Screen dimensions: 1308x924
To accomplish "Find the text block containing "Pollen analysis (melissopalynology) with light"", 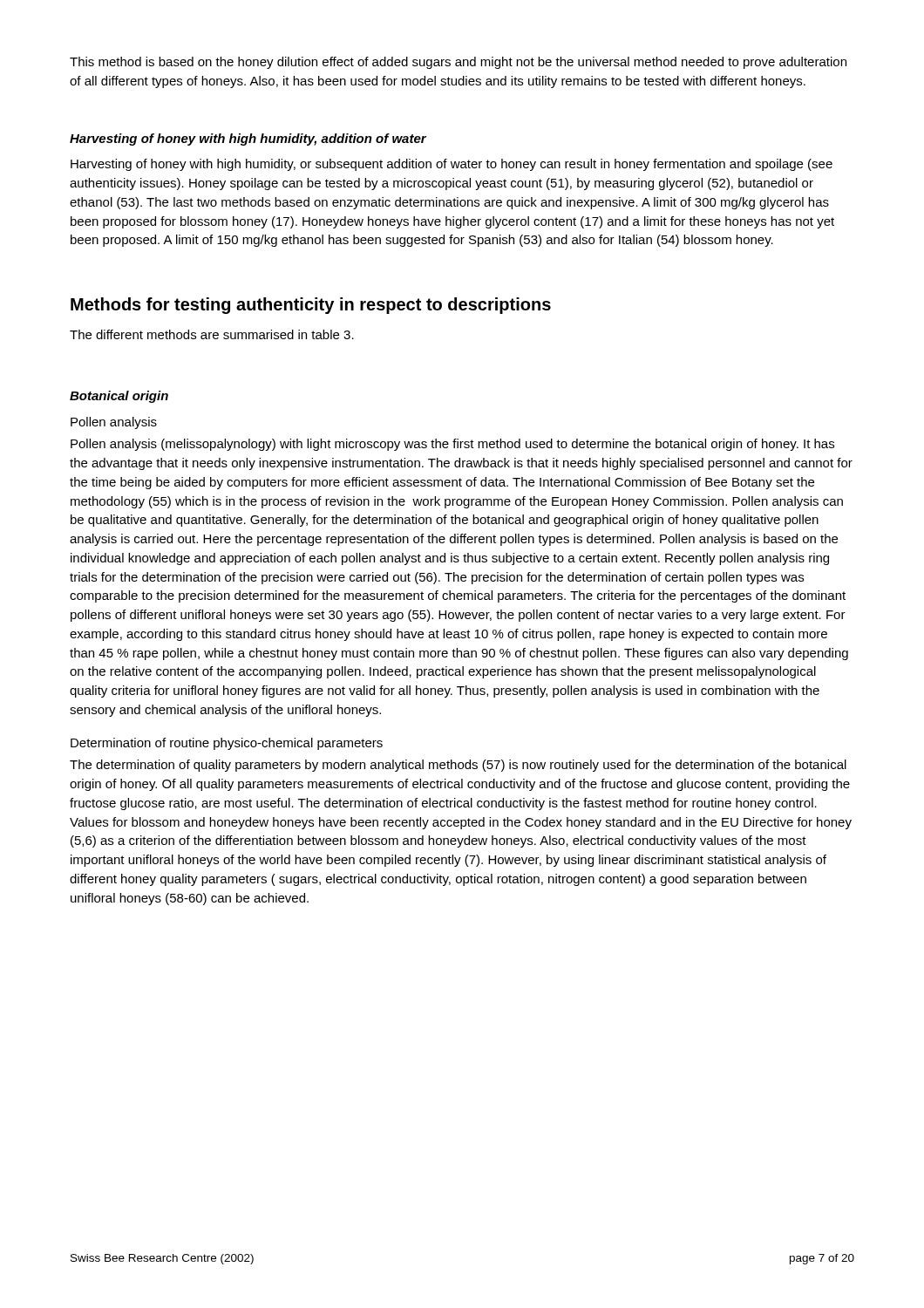I will pyautogui.click(x=462, y=577).
